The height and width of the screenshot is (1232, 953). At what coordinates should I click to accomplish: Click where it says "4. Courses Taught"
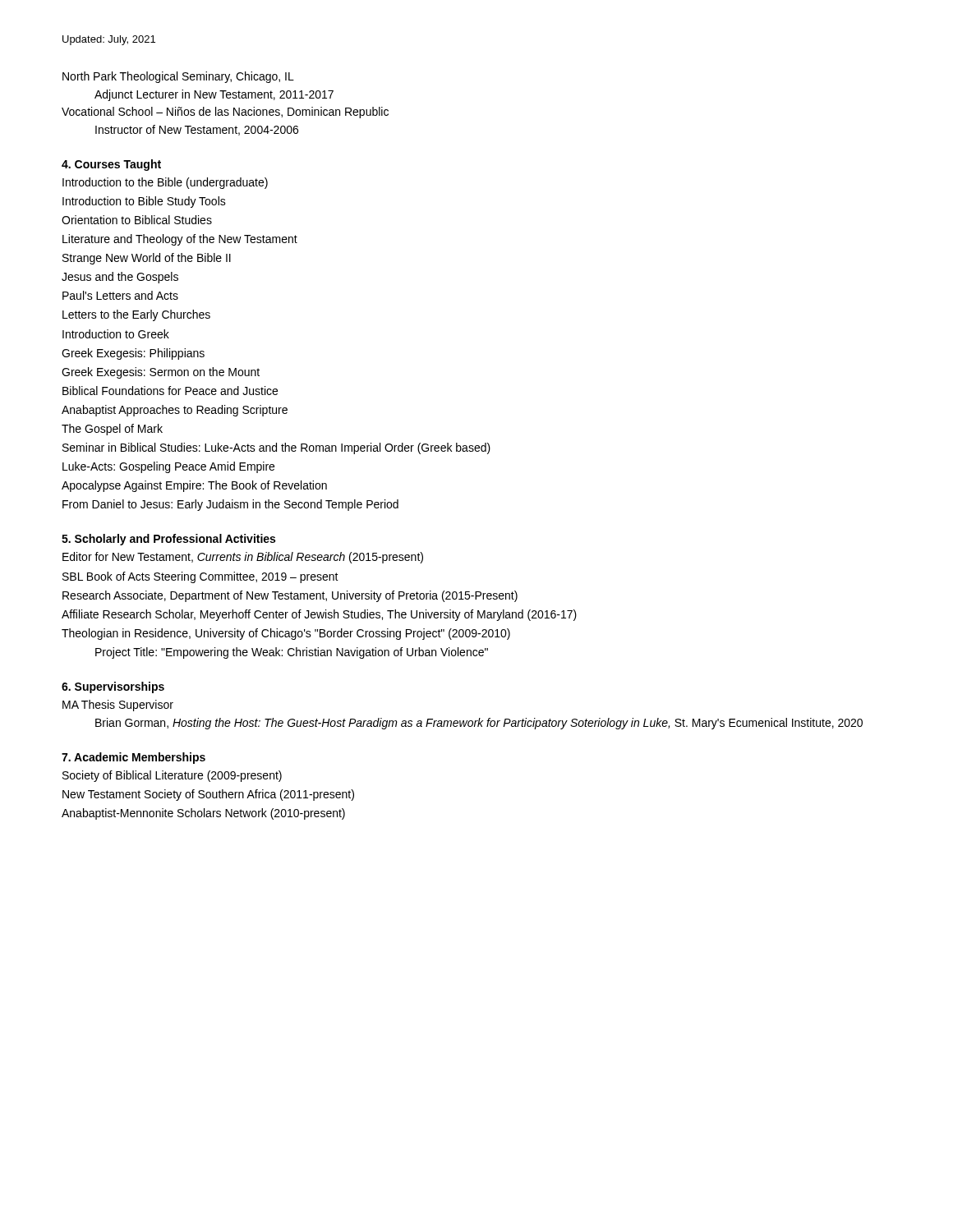111,164
